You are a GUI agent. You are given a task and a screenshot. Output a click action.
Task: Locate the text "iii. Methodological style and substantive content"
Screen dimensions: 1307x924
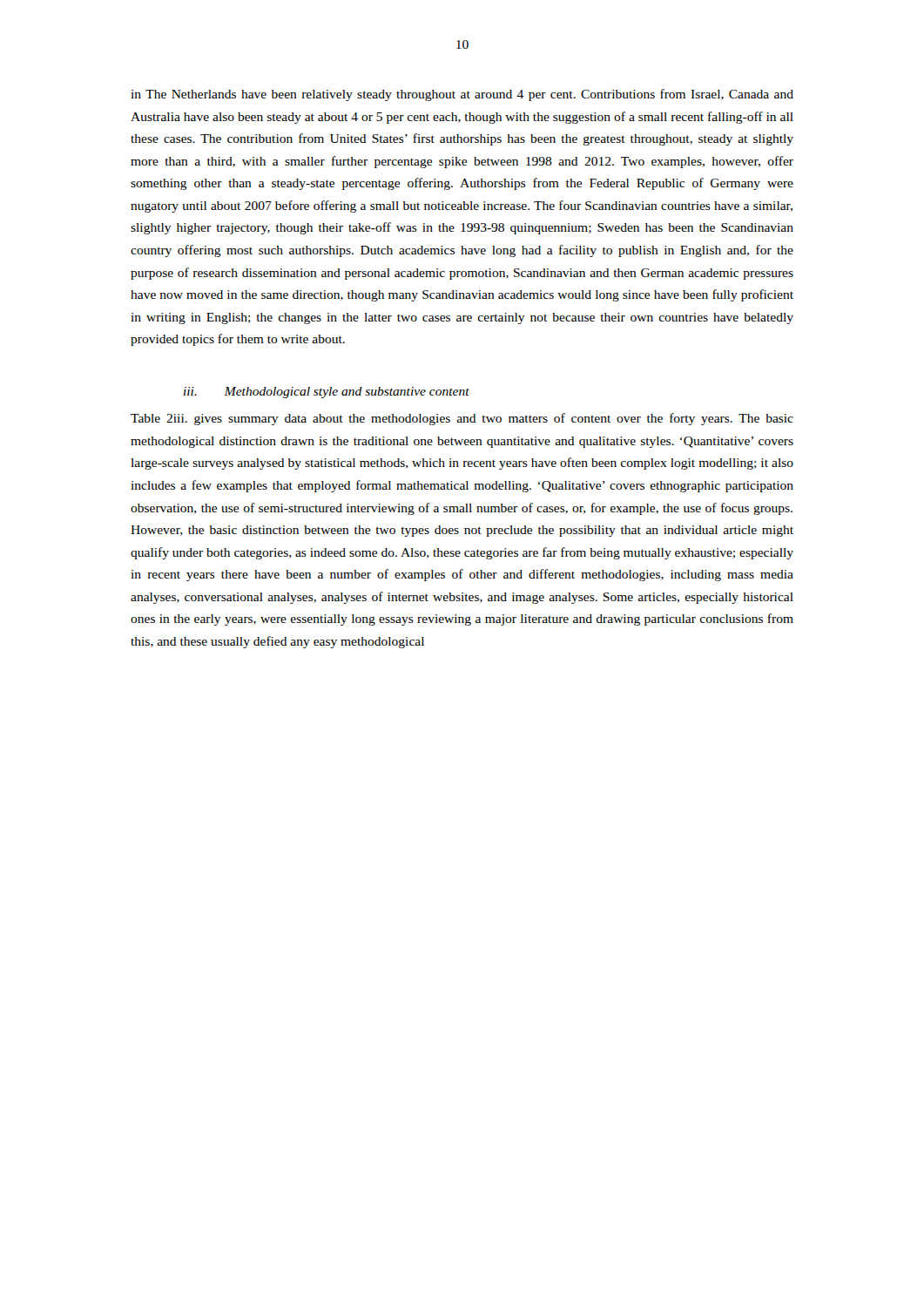(x=326, y=391)
